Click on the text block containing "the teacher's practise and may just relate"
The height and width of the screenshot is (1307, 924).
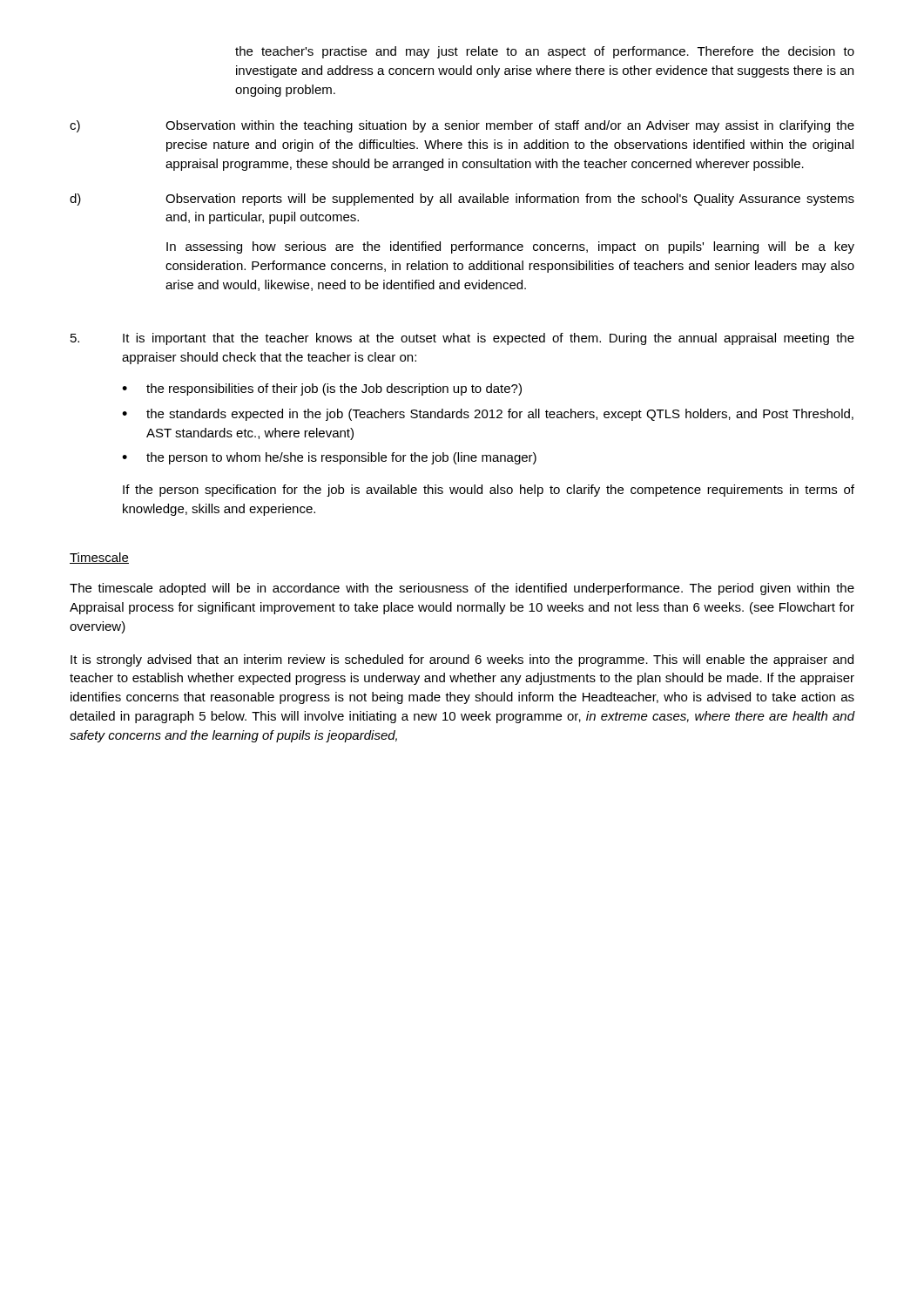pyautogui.click(x=545, y=70)
